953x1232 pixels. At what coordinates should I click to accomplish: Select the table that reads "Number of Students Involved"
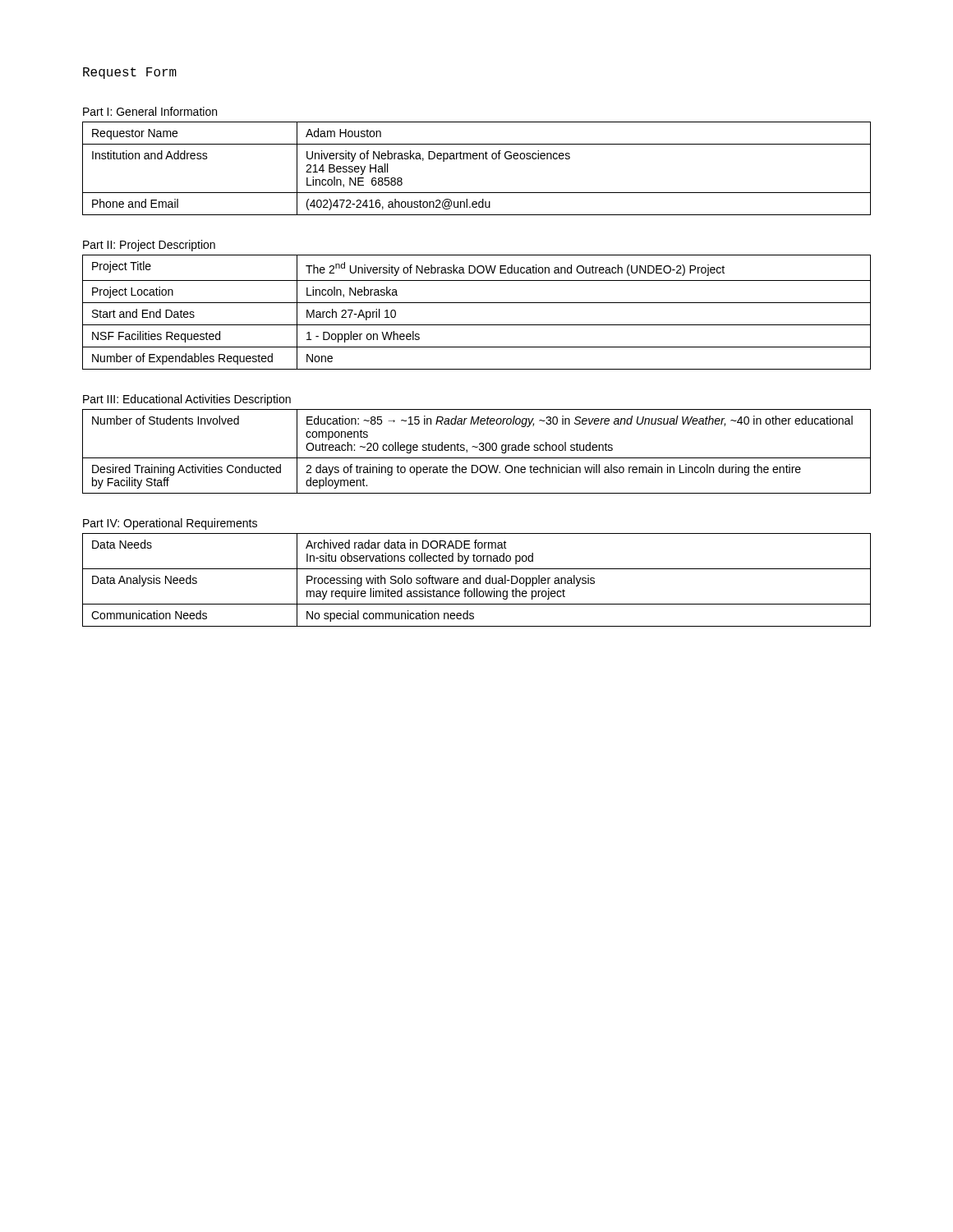tap(476, 451)
